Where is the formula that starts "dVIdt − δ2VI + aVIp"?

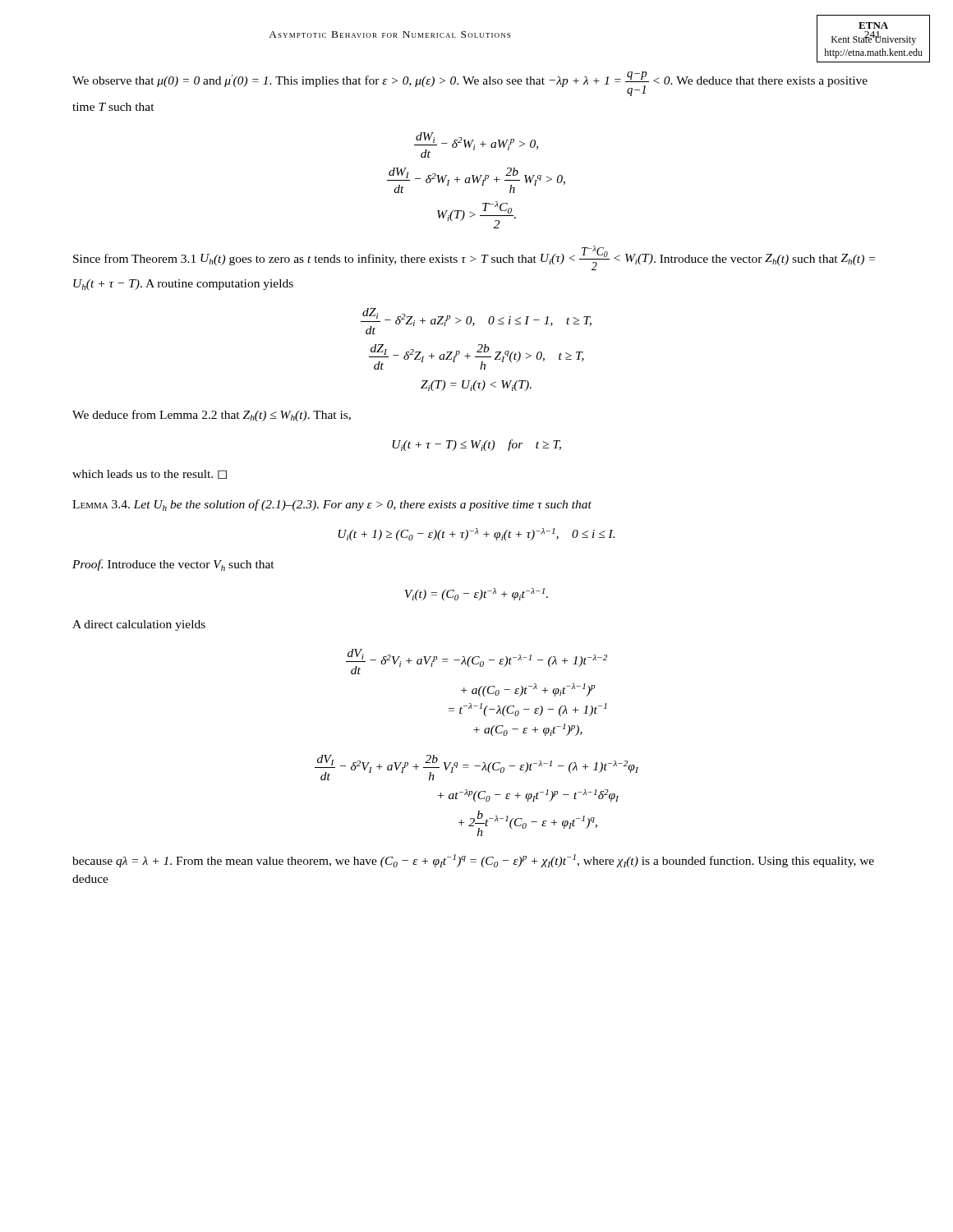point(476,795)
